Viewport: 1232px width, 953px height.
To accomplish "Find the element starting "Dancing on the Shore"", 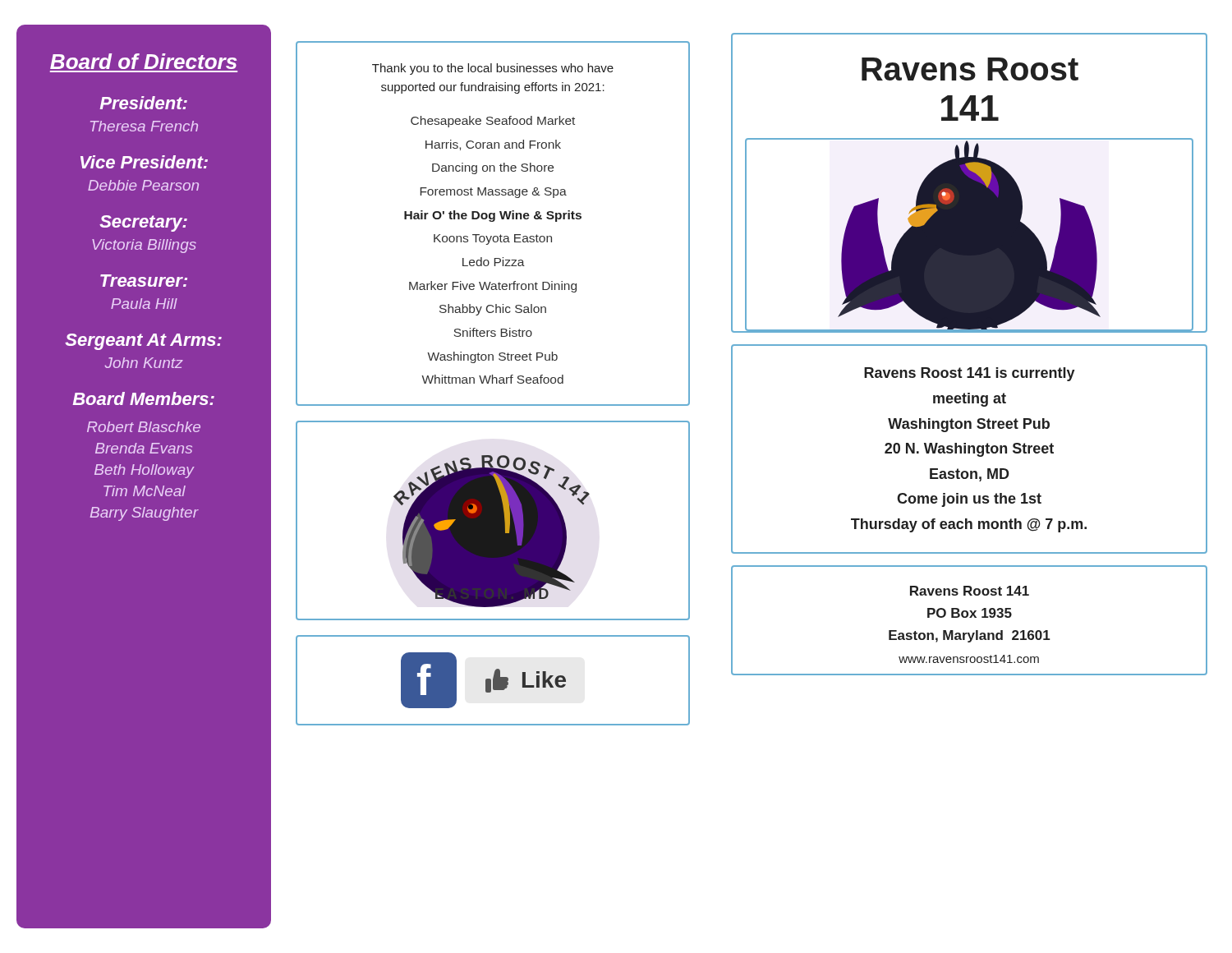I will click(493, 167).
